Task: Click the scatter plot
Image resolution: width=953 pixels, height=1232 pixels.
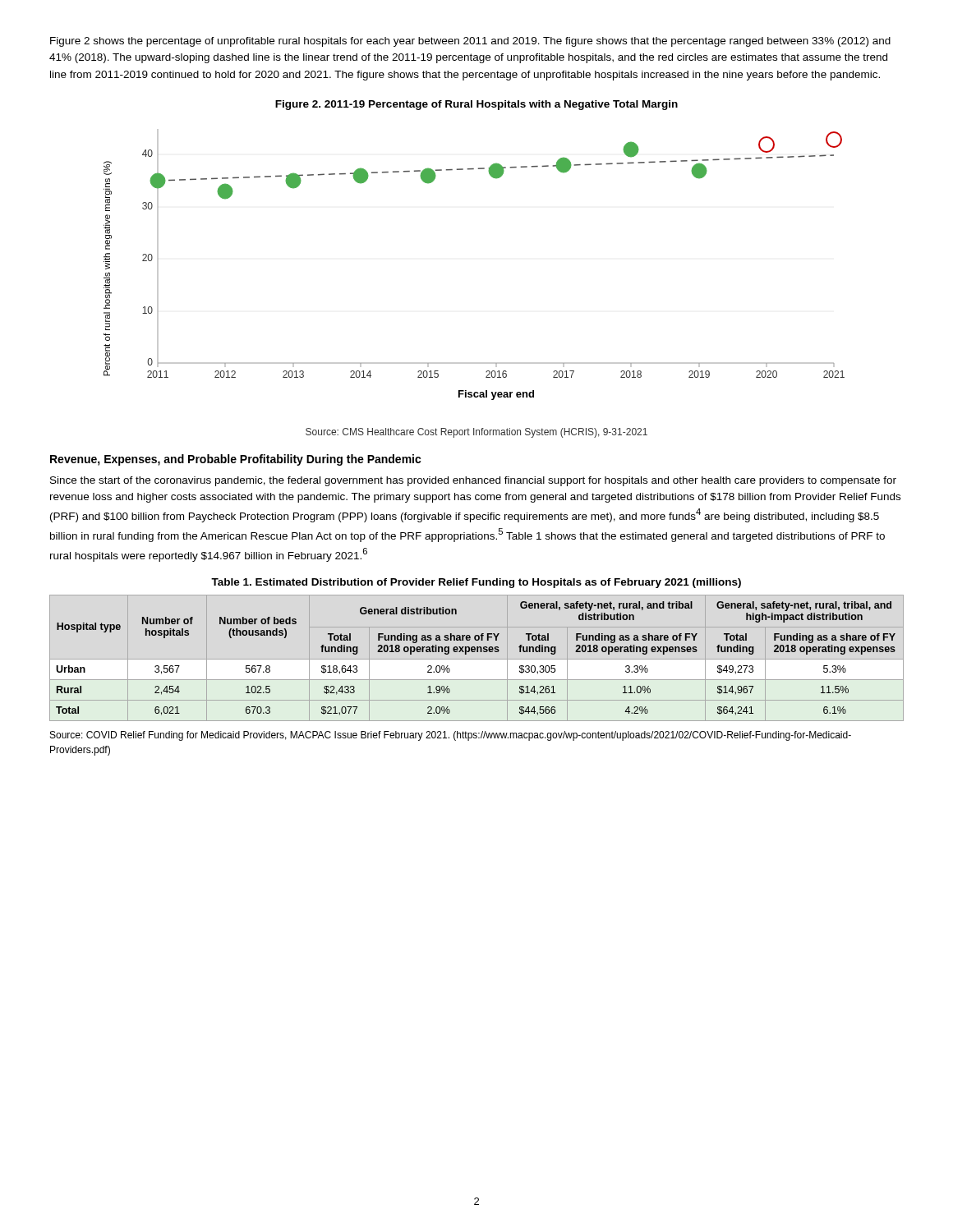Action: coord(476,270)
